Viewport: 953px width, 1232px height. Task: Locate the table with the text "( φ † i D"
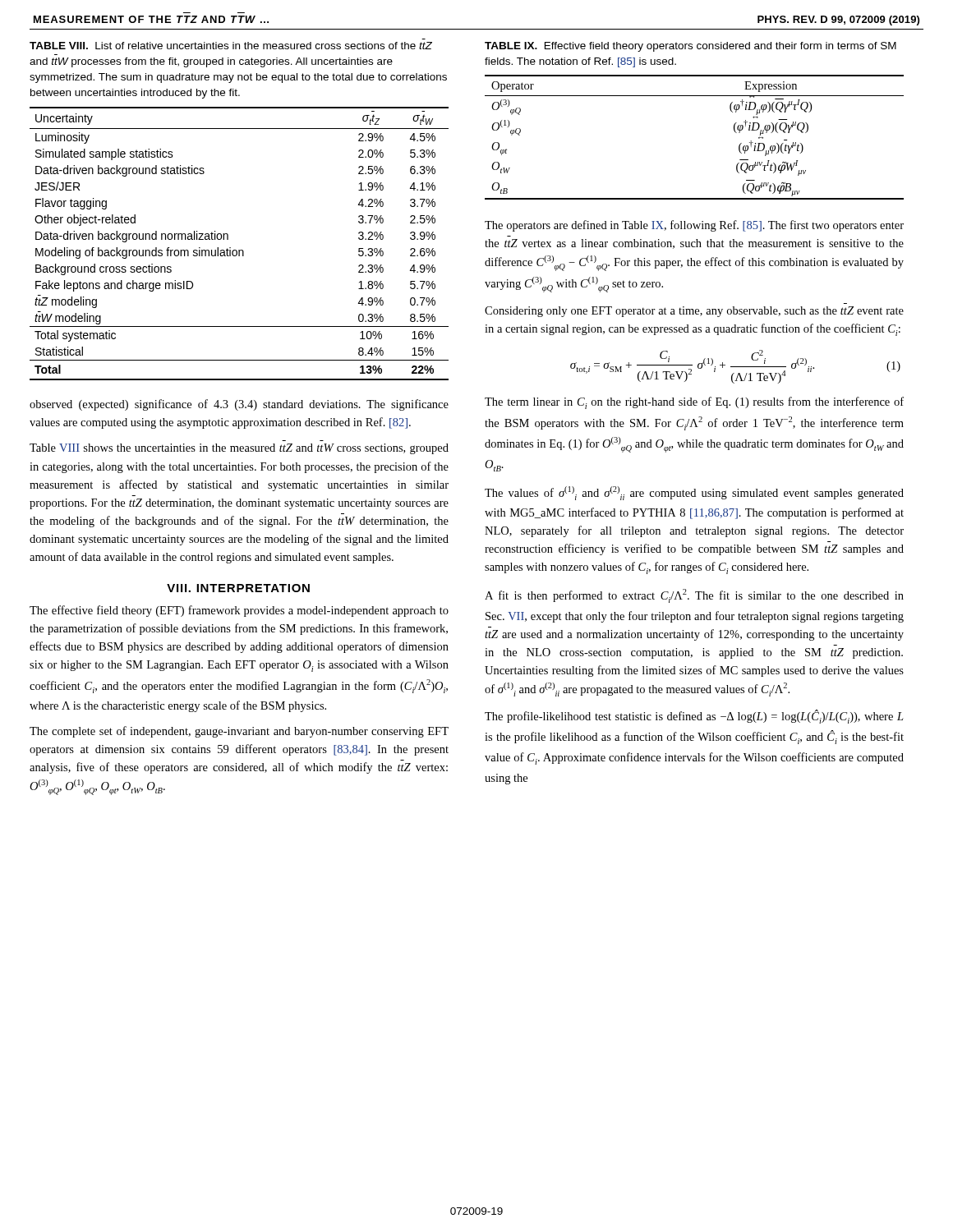(x=694, y=137)
